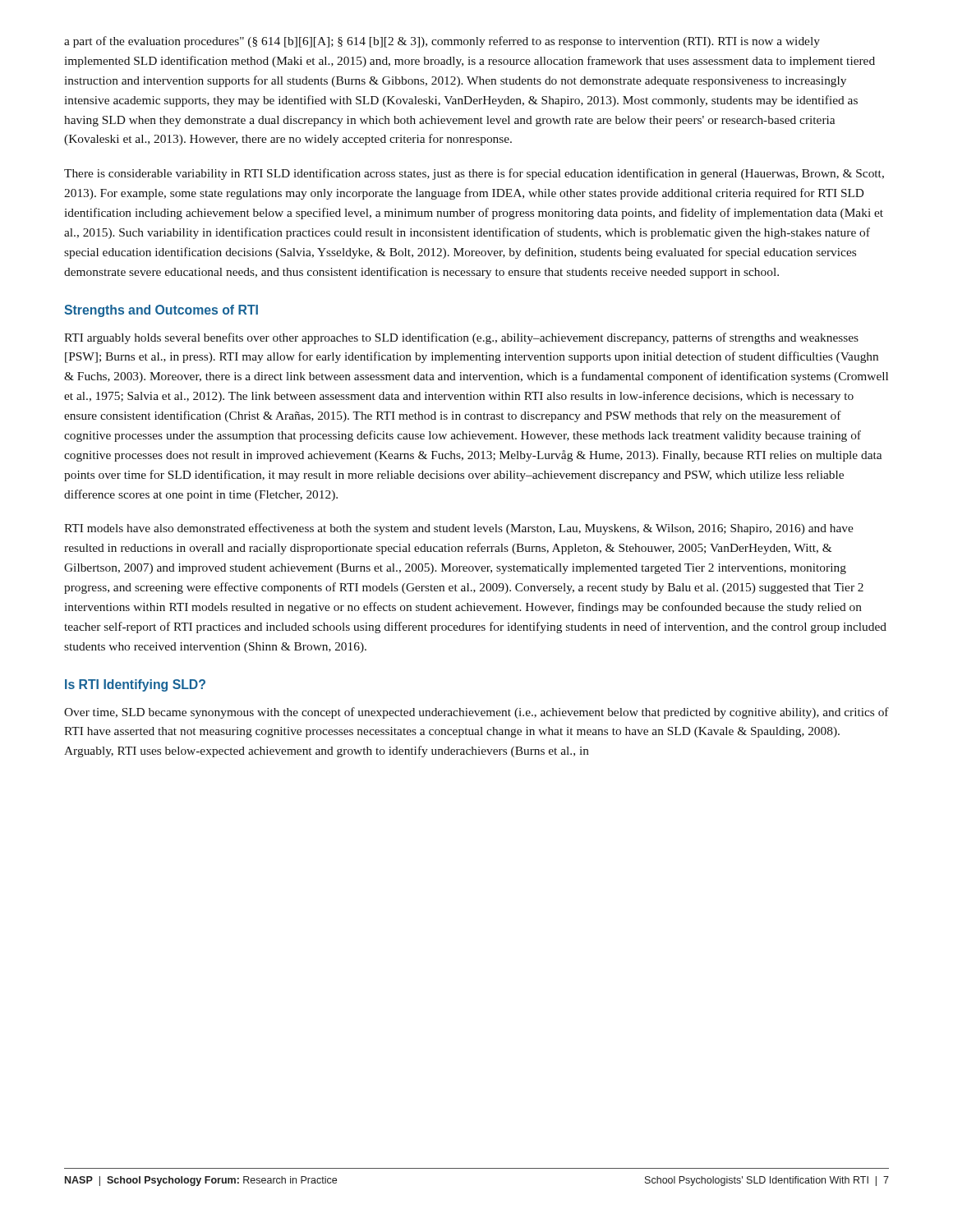Locate the block of text that opens with "RTI arguably holds"
This screenshot has height=1232, width=953.
(x=476, y=415)
